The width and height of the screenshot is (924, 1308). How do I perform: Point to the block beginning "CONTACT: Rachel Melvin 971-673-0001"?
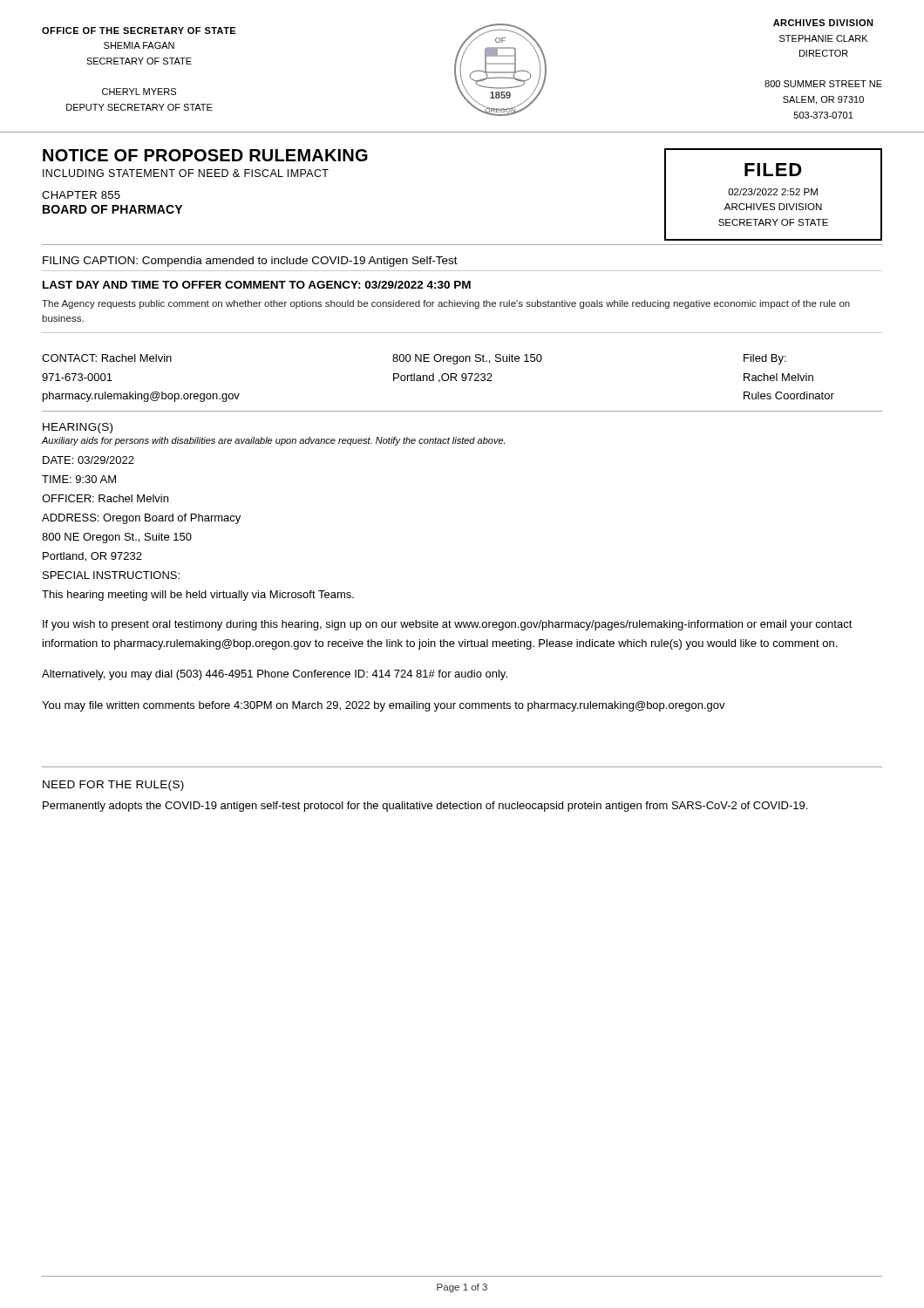pyautogui.click(x=107, y=358)
